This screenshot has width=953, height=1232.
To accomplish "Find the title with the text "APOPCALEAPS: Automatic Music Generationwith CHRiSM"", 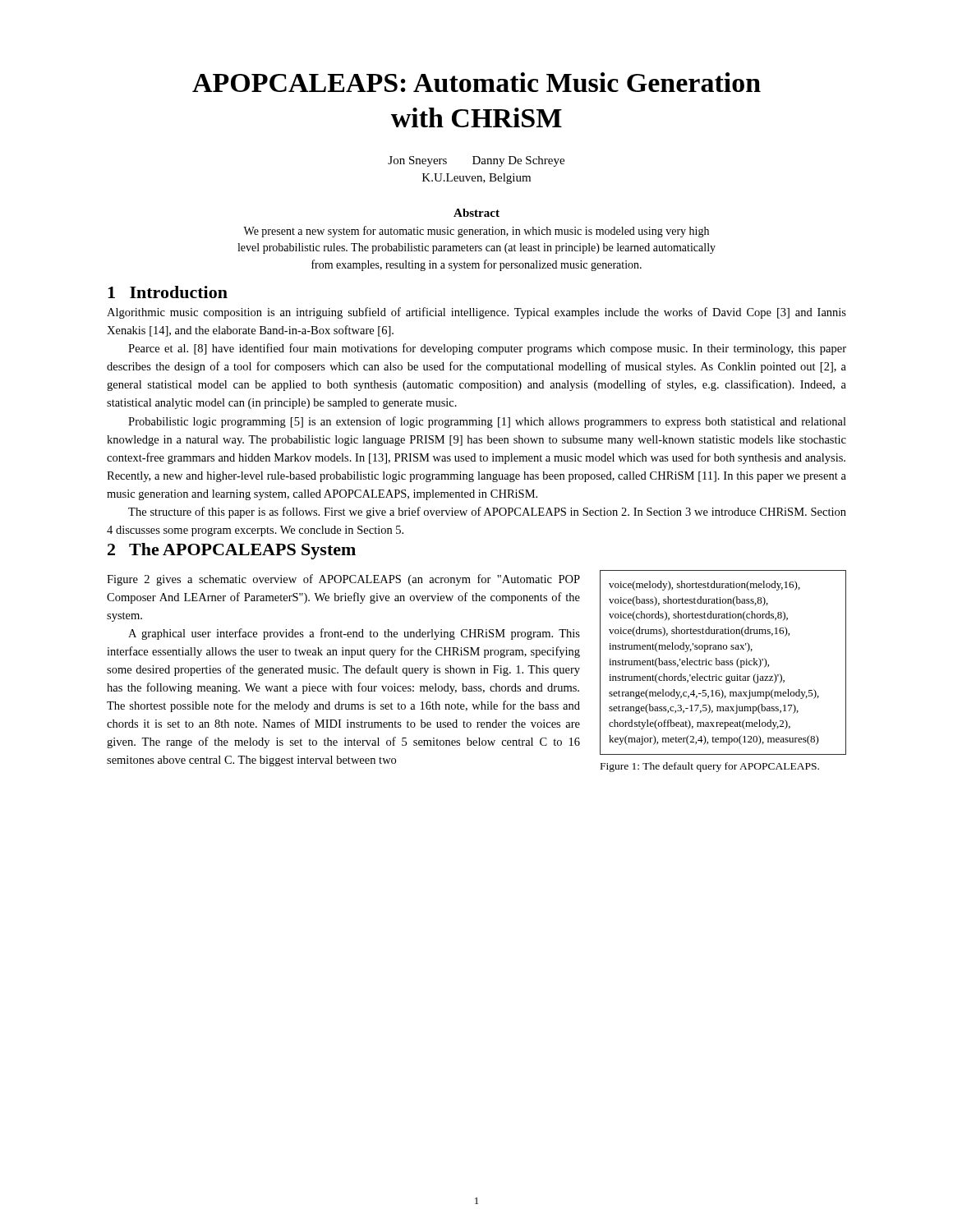I will click(x=476, y=101).
